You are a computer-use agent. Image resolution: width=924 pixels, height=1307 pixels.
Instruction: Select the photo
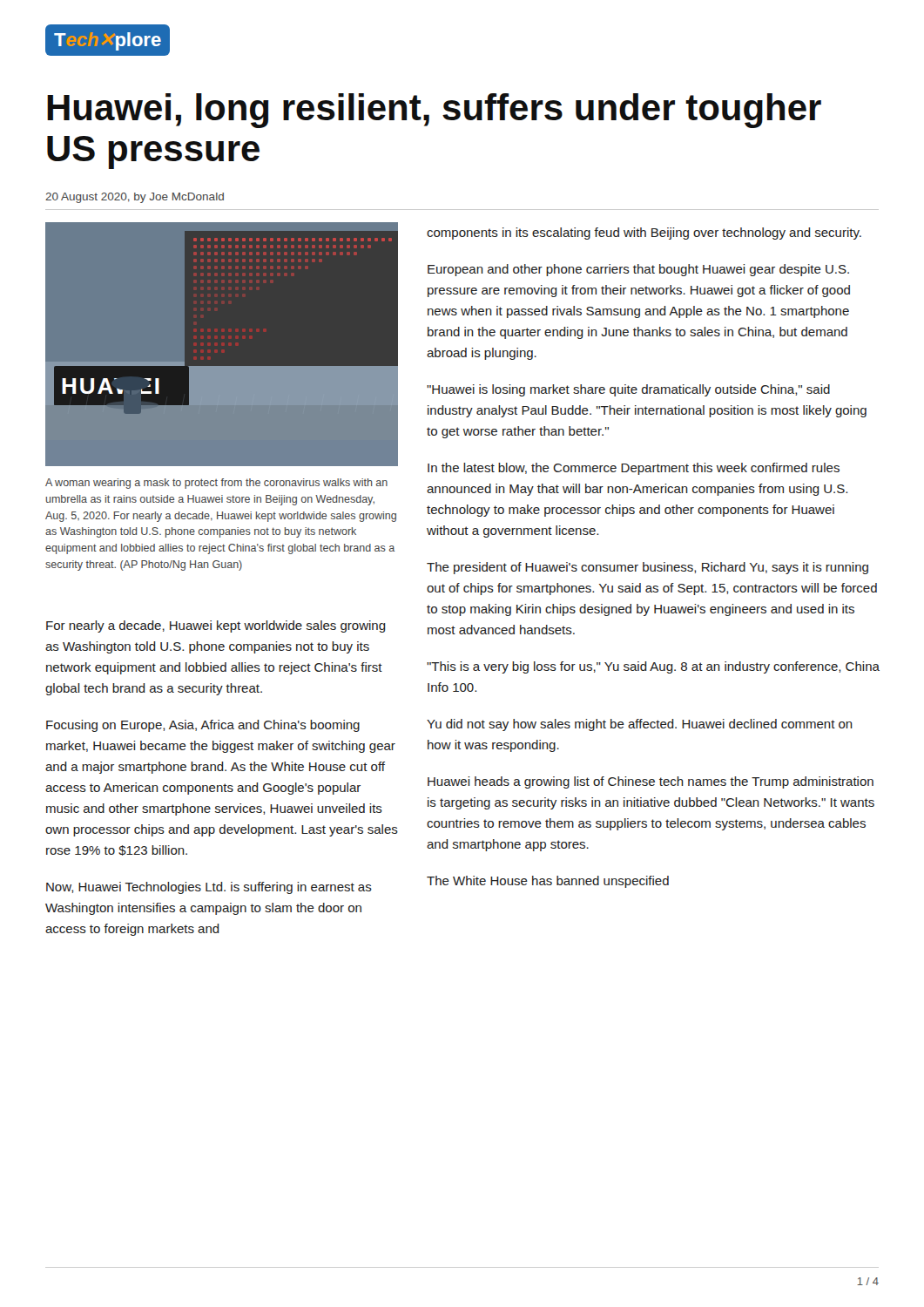pyautogui.click(x=222, y=344)
